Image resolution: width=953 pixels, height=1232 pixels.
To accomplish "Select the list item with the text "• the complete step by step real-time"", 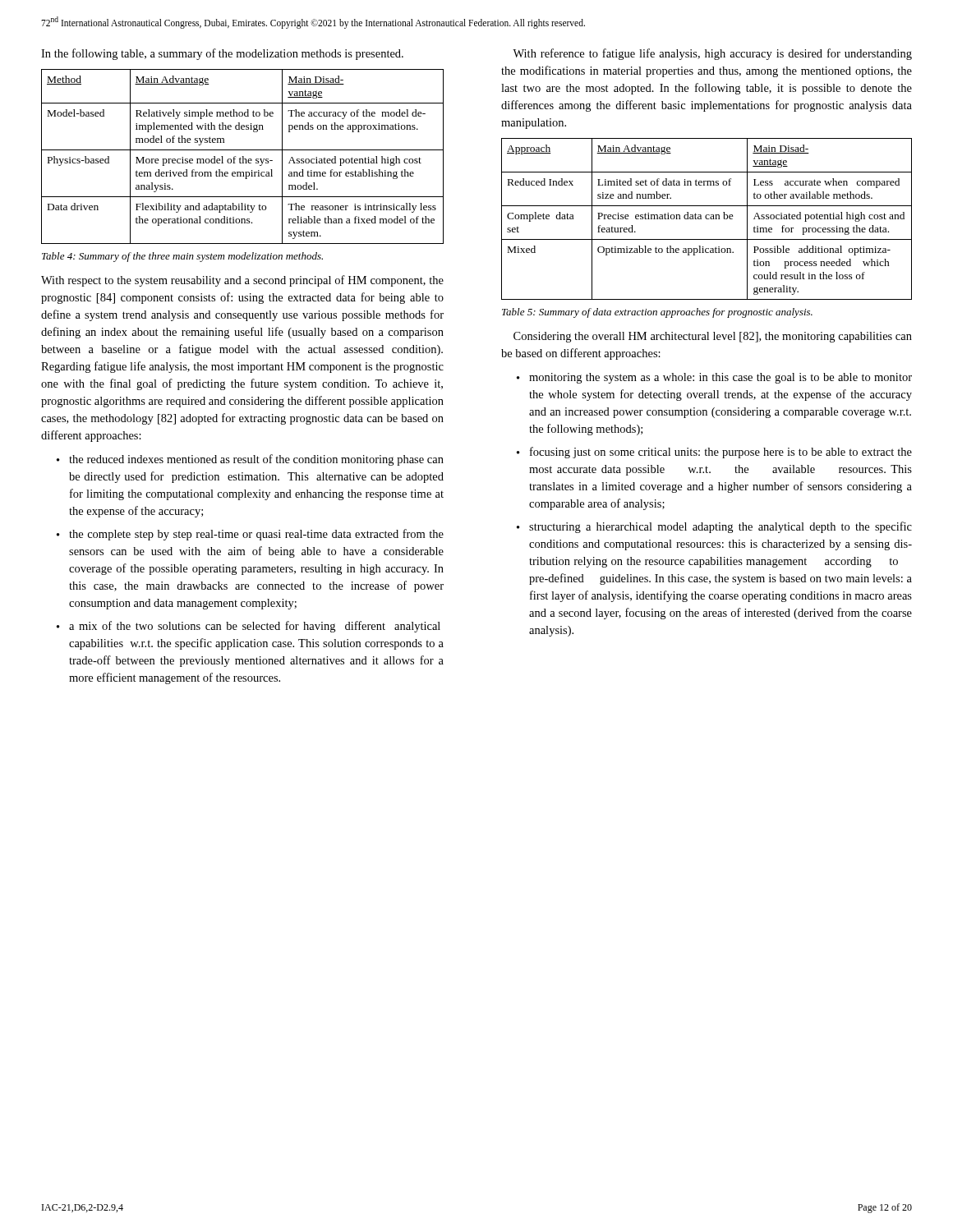I will pos(250,569).
